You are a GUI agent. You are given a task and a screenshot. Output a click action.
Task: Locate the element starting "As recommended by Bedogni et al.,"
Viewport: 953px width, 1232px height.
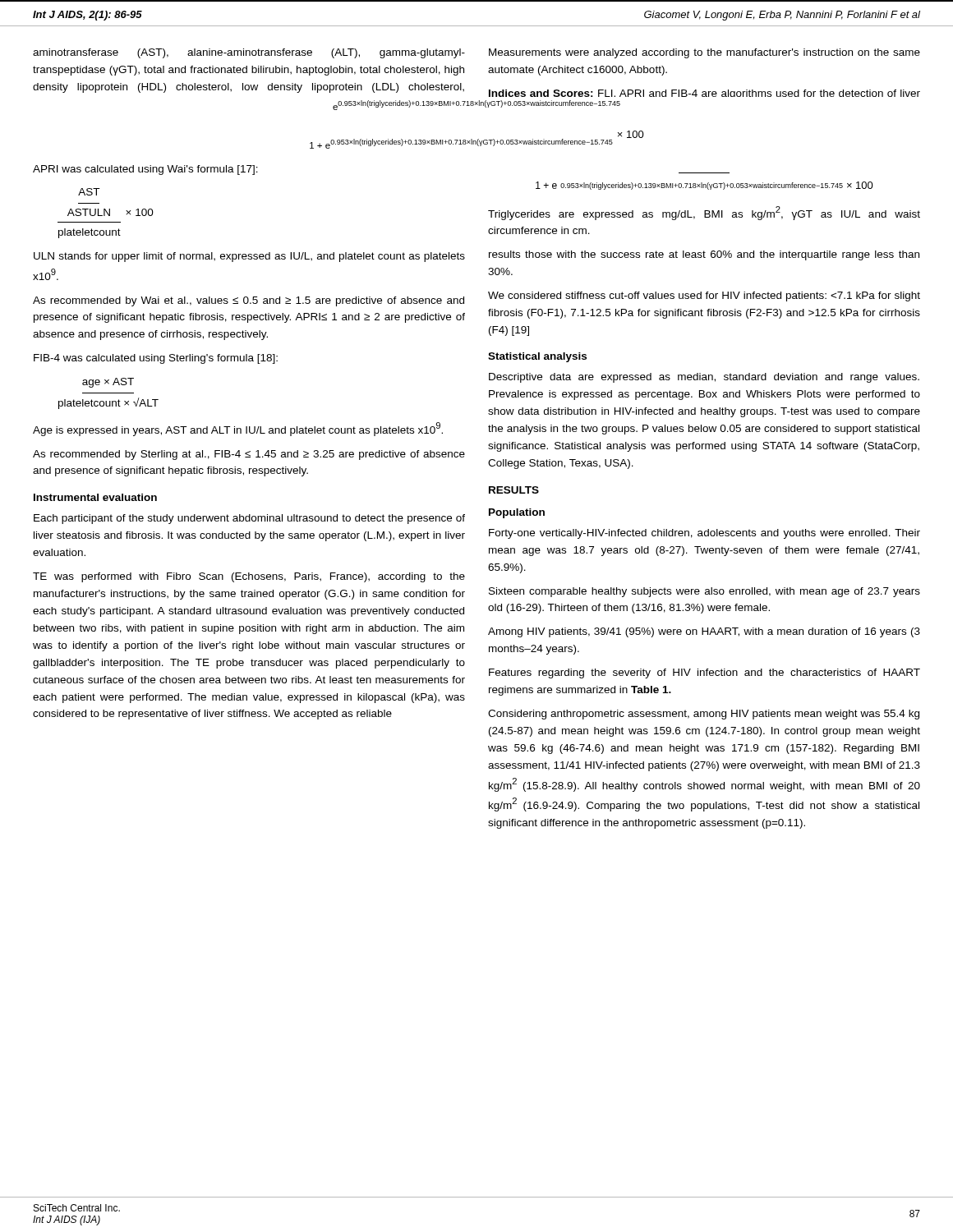click(x=387, y=144)
